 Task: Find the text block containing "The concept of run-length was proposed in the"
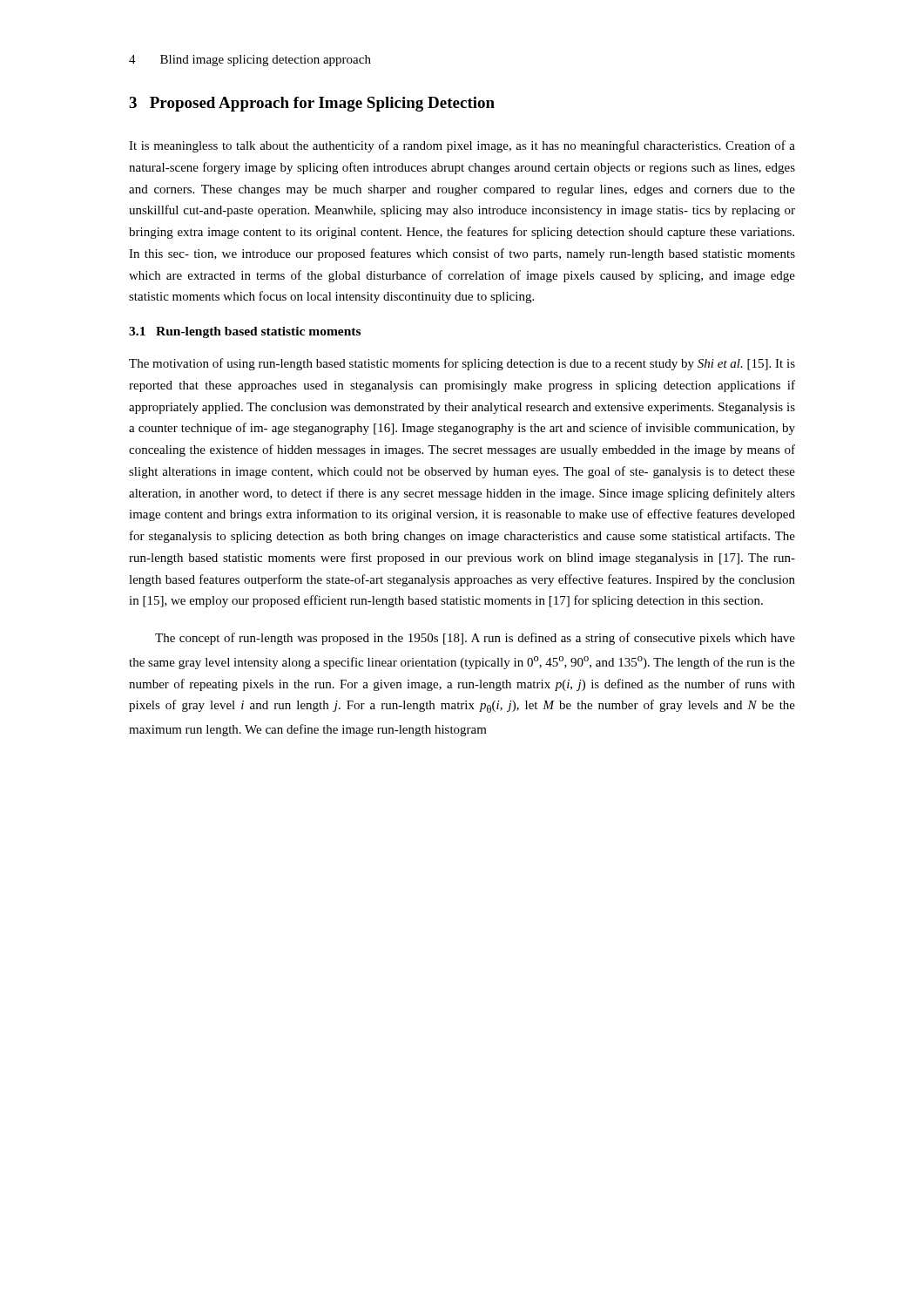point(462,684)
